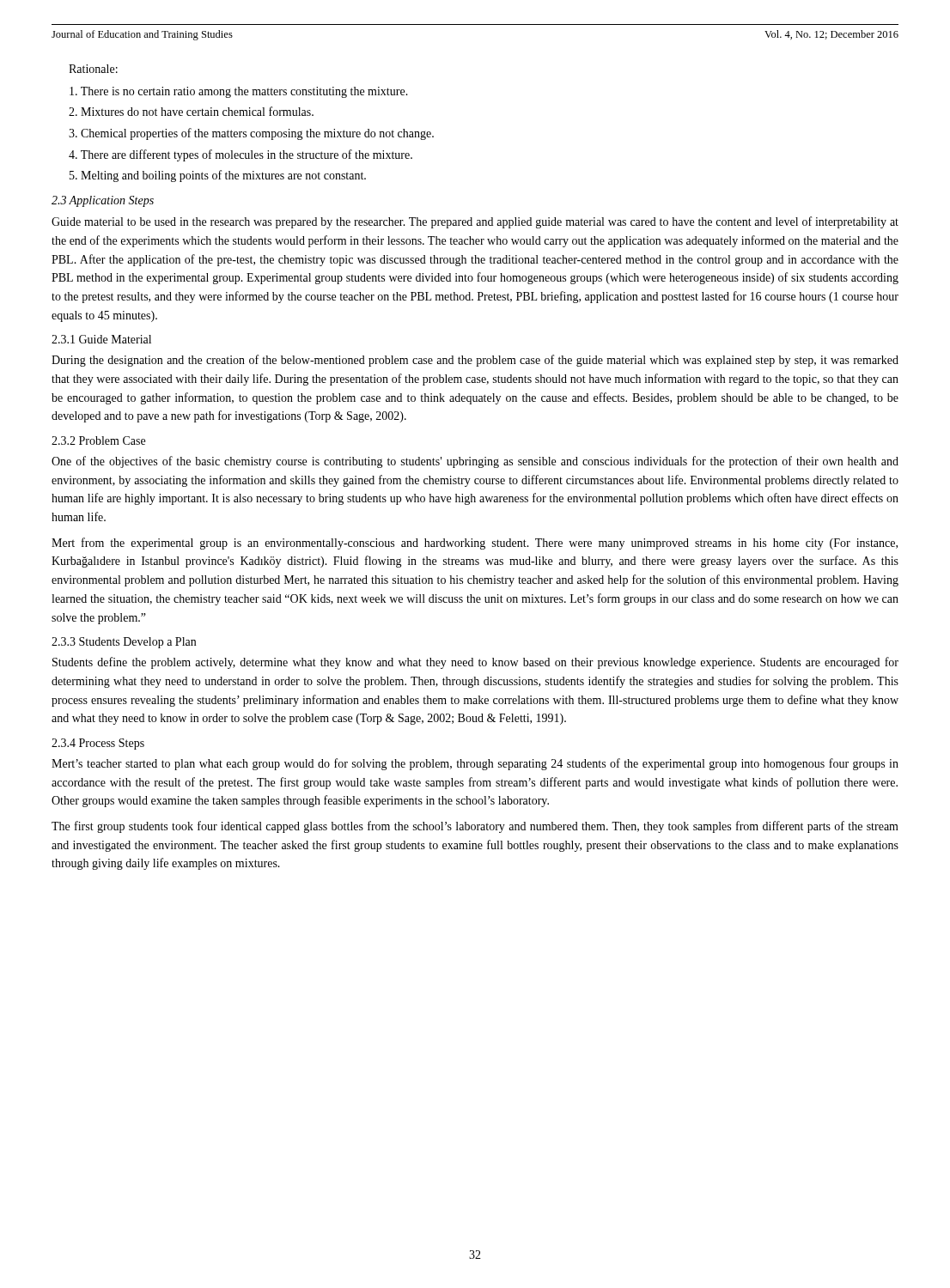Viewport: 950px width, 1288px height.
Task: Click on the block starting "4. There are"
Action: point(241,155)
